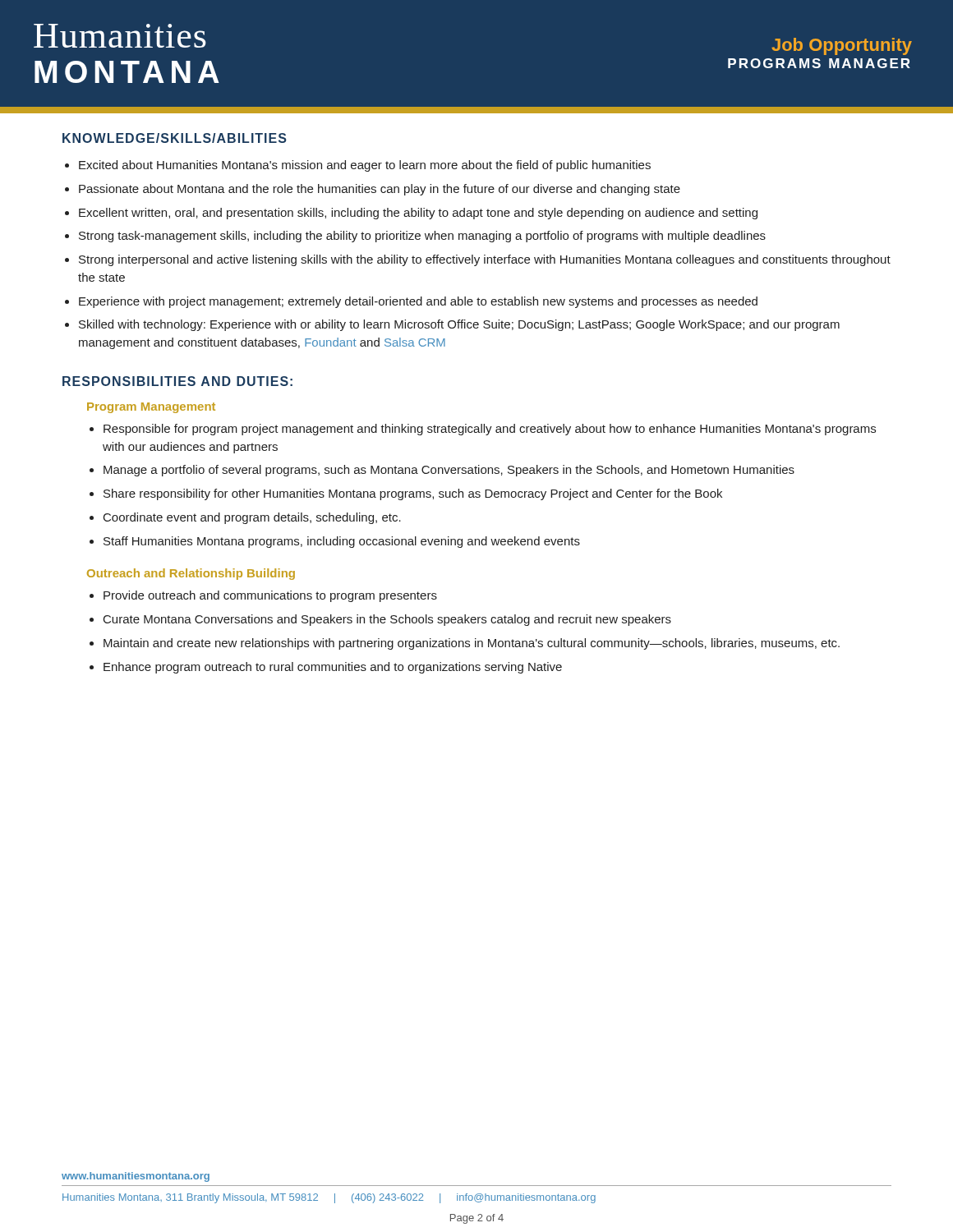Click on the list item with the text "Strong task-management skills, including the ability"
The width and height of the screenshot is (953, 1232).
click(x=422, y=235)
